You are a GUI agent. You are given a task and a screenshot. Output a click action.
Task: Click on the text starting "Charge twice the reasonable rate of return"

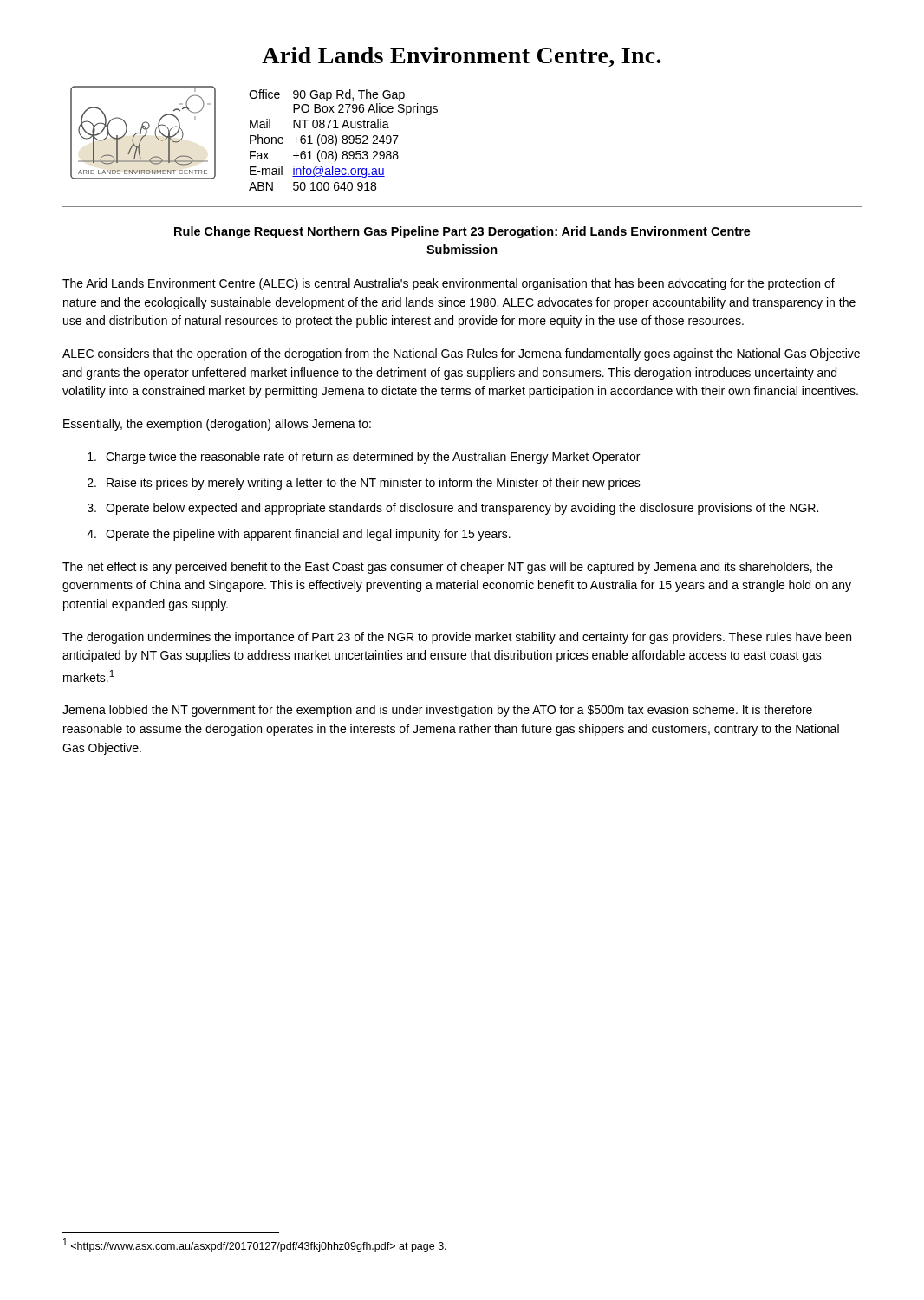click(x=462, y=457)
